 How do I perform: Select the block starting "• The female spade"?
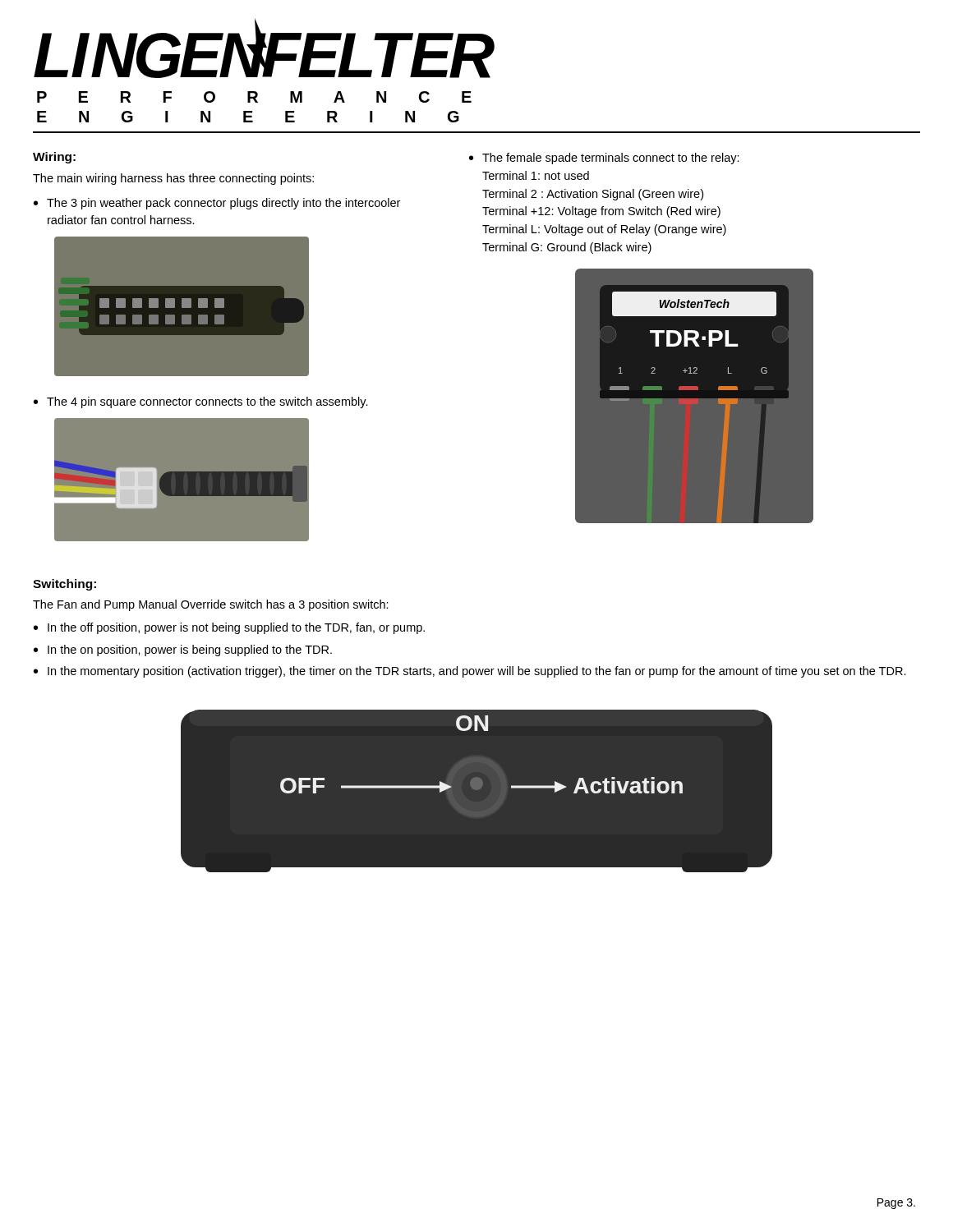pyautogui.click(x=604, y=203)
